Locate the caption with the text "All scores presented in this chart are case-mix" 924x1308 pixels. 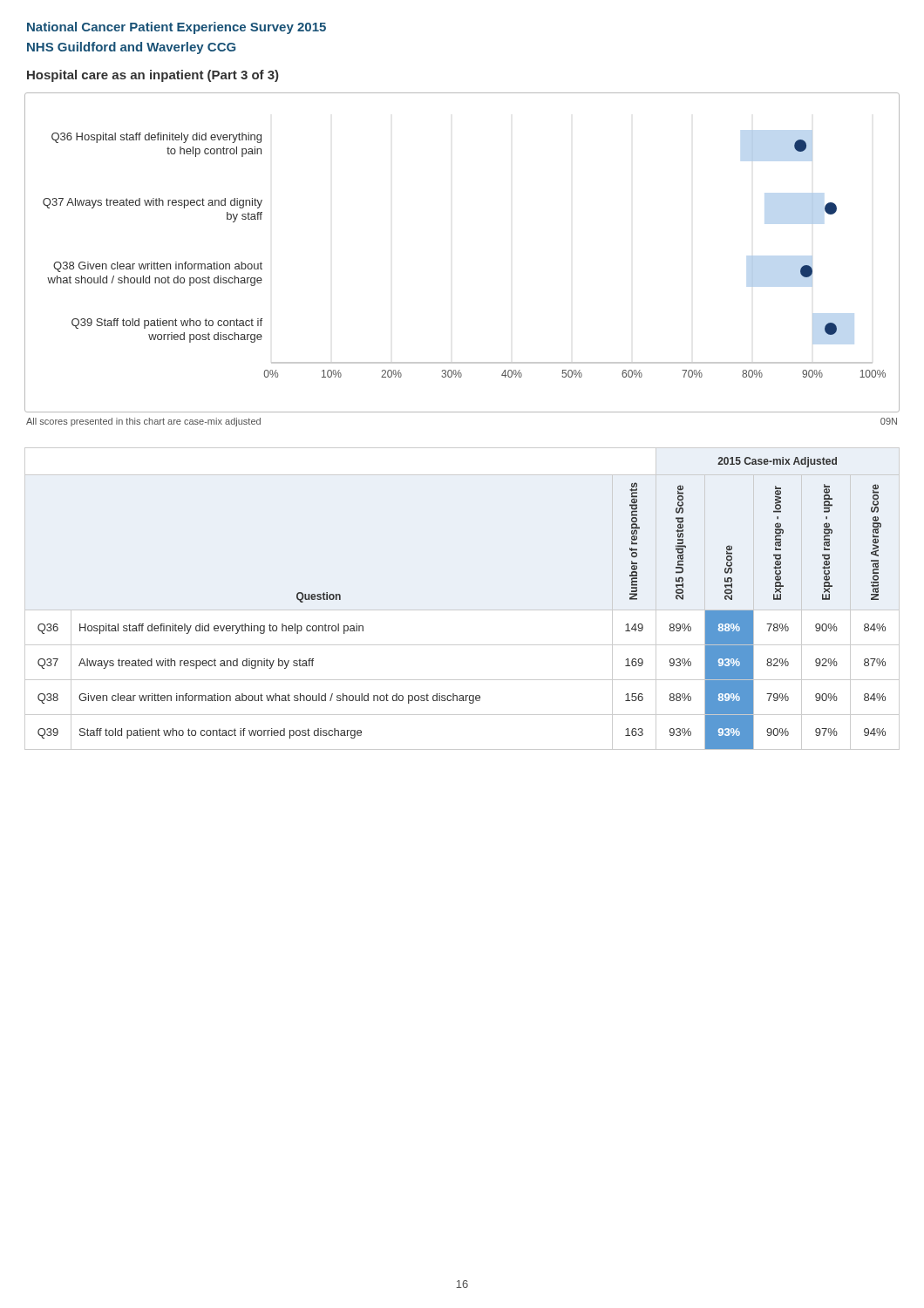click(x=462, y=421)
